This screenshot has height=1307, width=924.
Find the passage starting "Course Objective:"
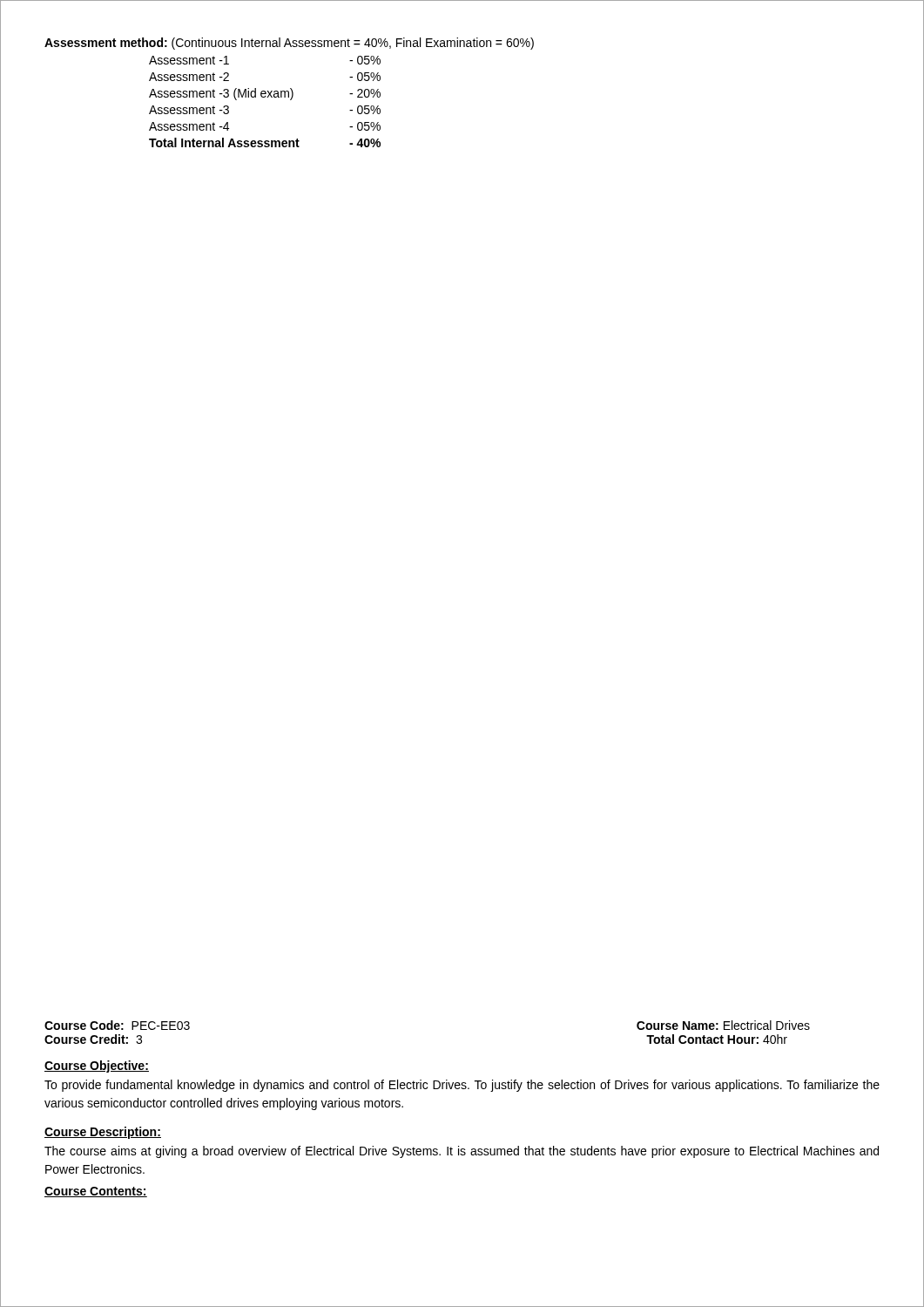coord(97,1066)
